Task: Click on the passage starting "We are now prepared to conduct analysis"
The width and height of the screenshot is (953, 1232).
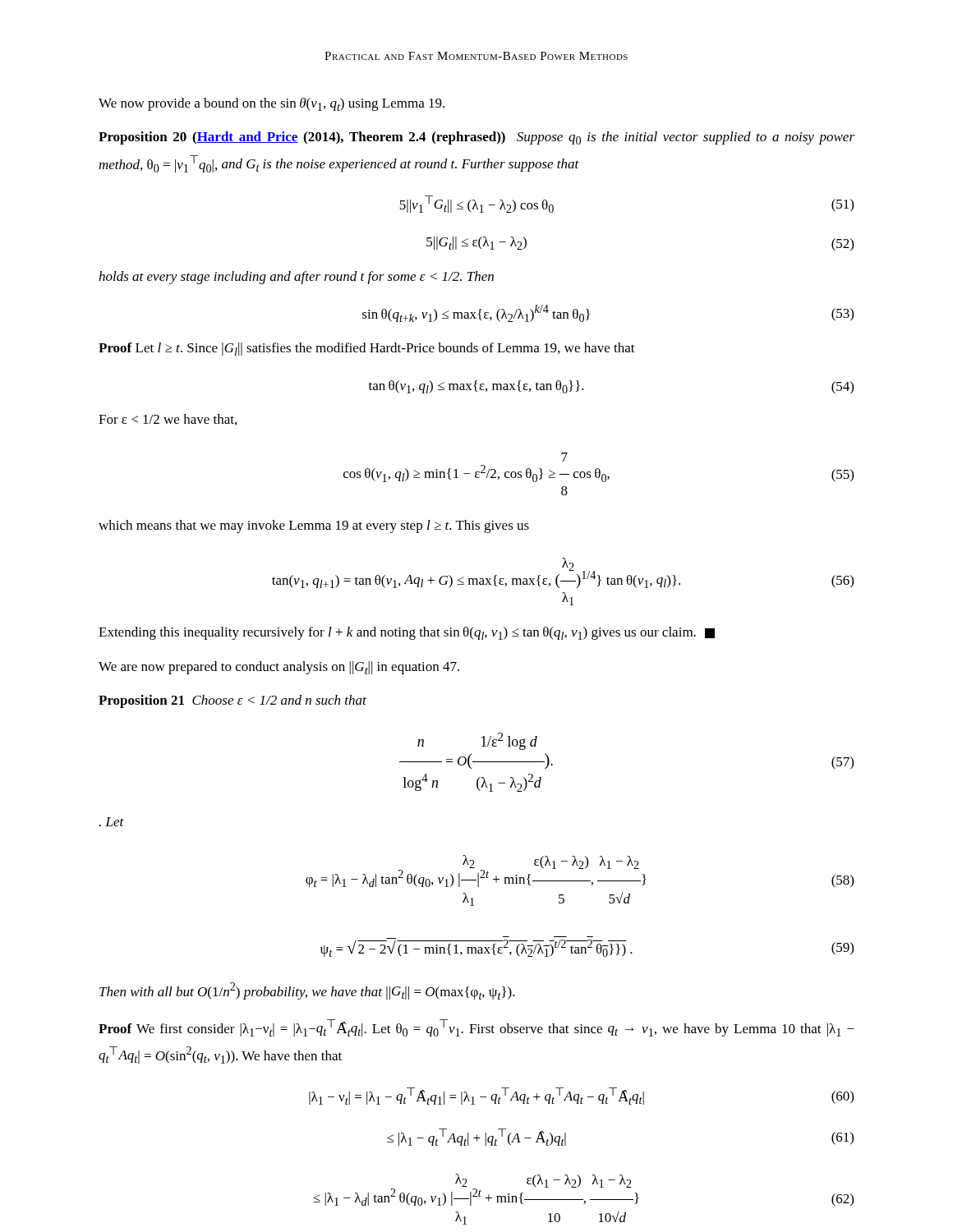Action: pyautogui.click(x=279, y=668)
